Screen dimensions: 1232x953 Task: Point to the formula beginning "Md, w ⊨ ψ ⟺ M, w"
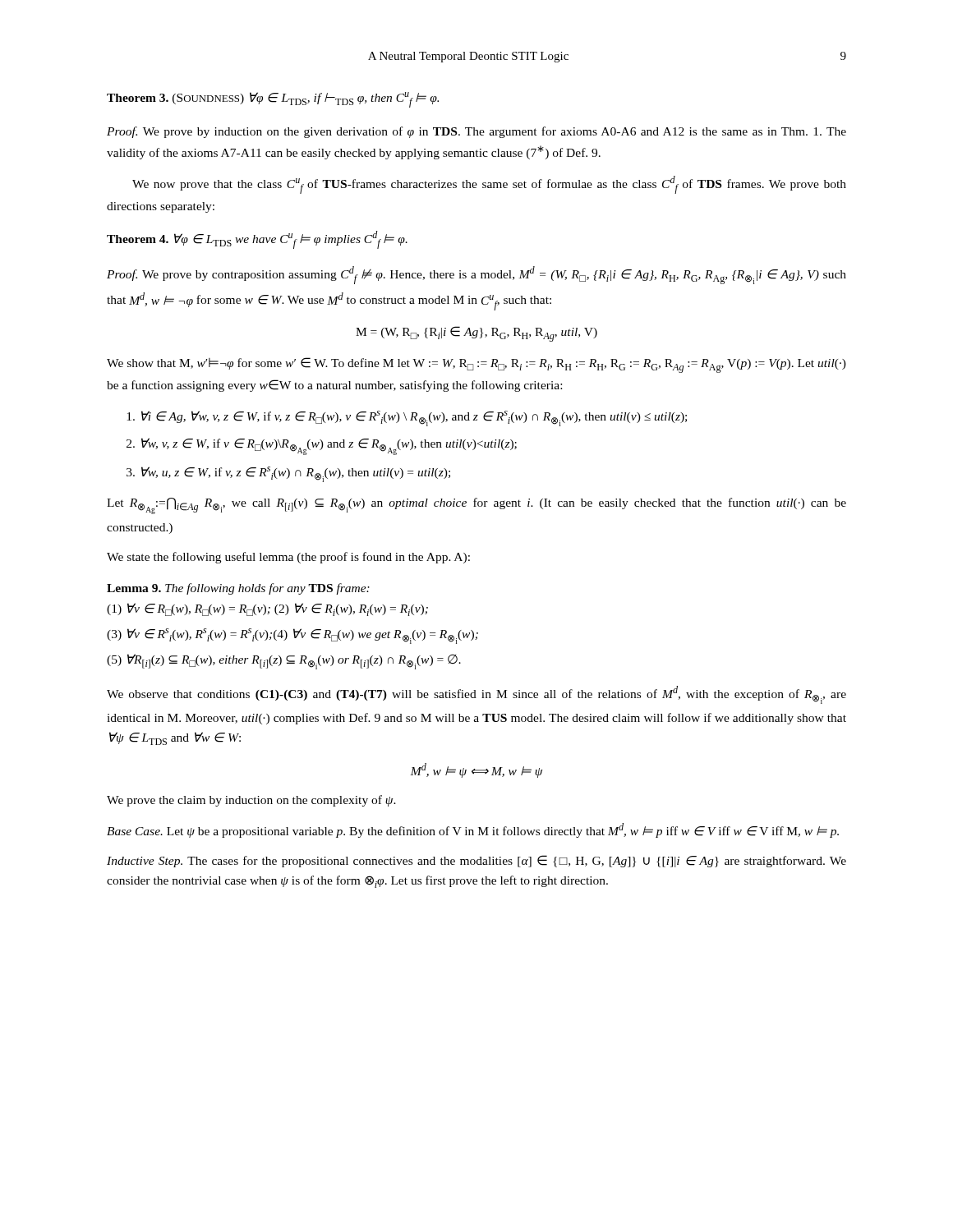click(476, 770)
